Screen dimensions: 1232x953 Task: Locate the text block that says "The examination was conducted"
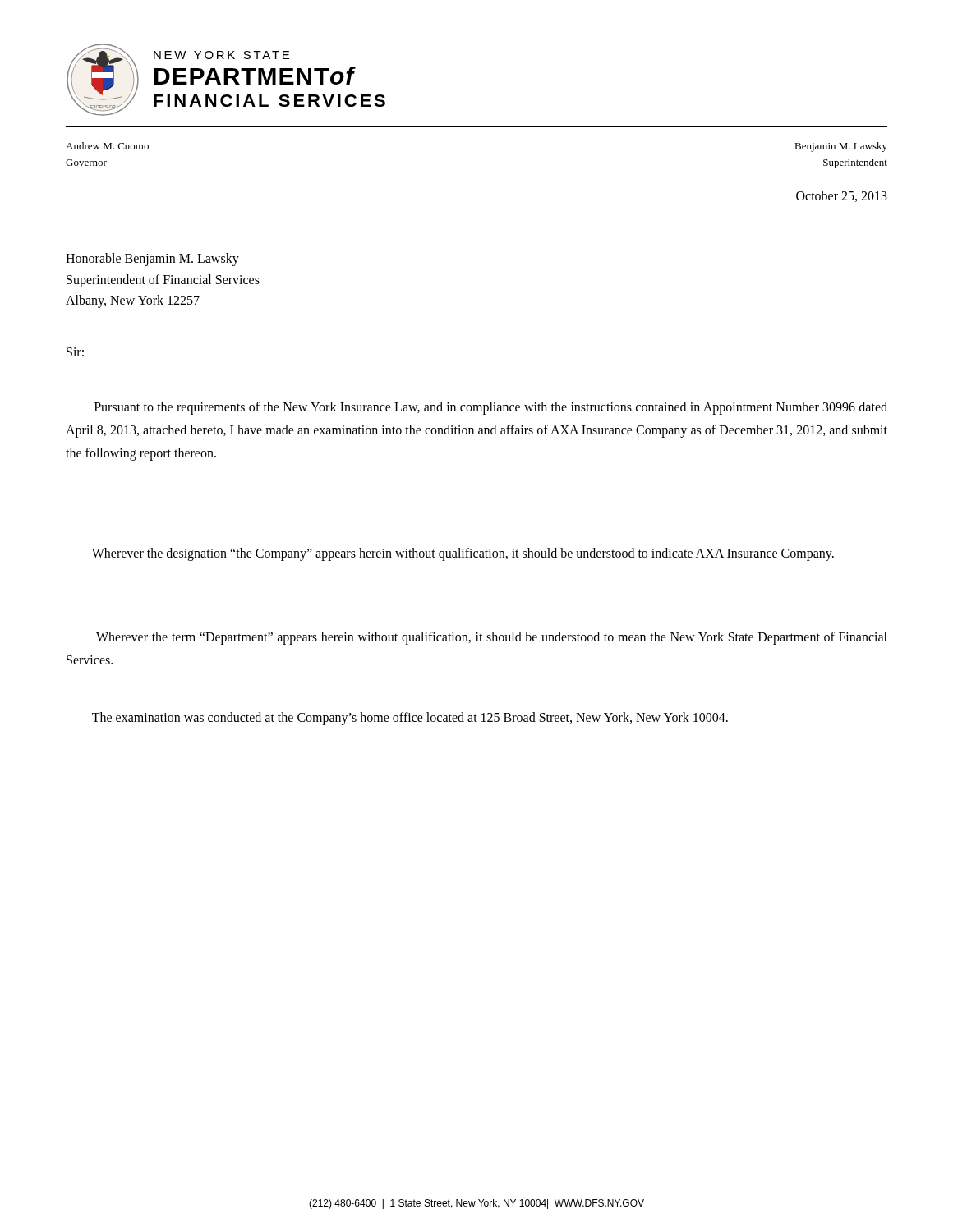click(x=397, y=717)
